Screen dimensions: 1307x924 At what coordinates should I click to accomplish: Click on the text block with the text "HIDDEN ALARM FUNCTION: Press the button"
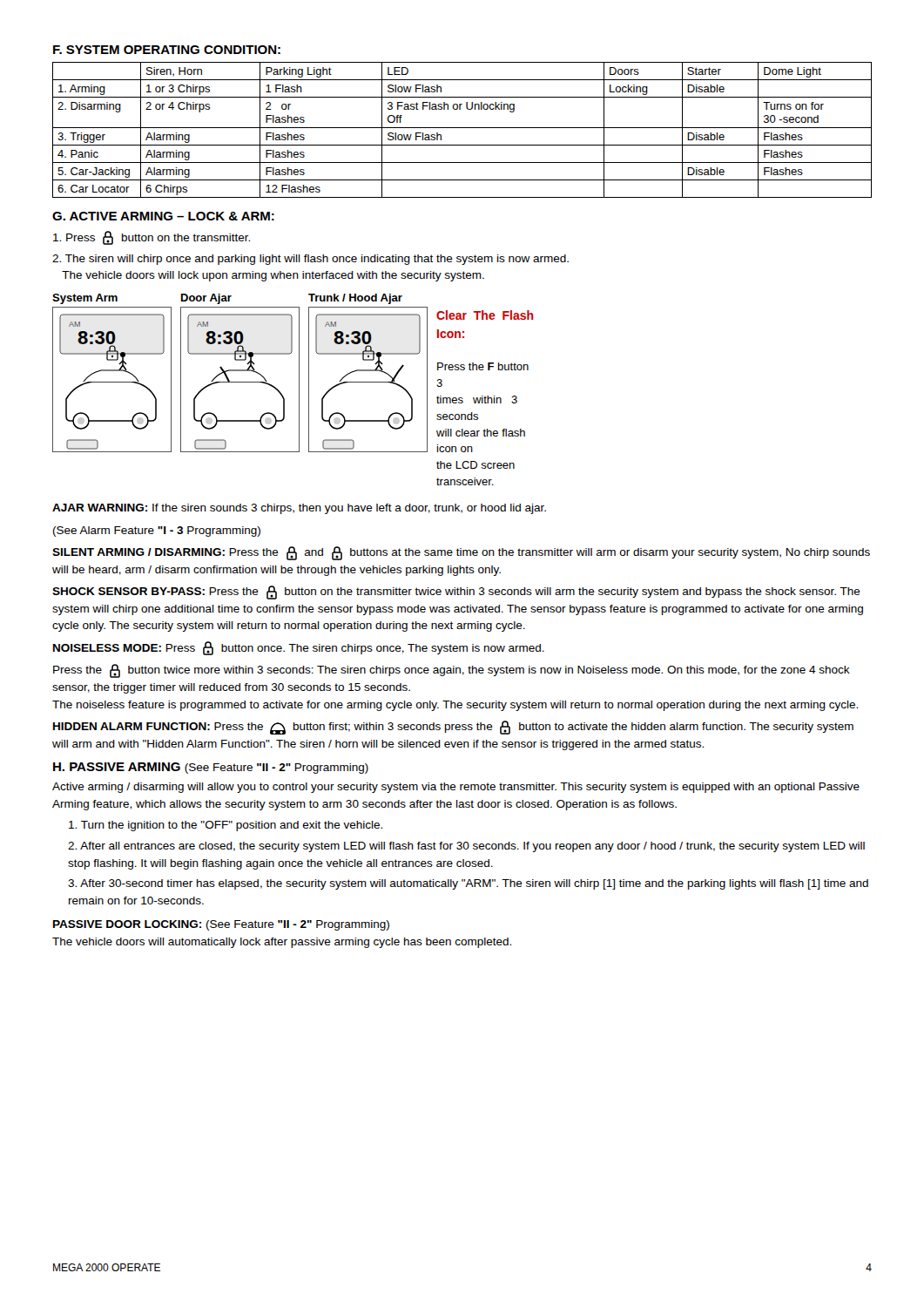[453, 735]
